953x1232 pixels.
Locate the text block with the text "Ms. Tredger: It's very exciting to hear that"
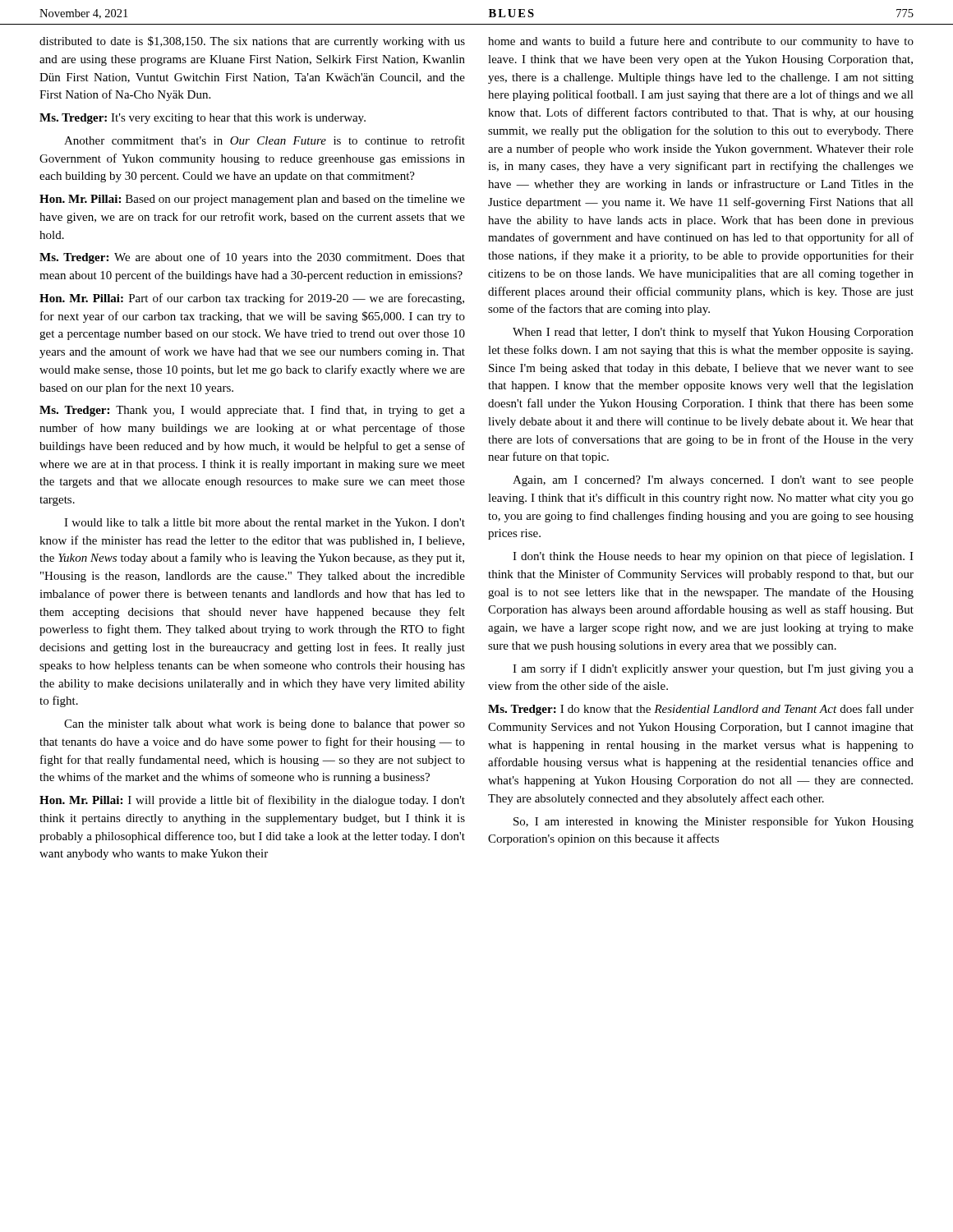[x=203, y=117]
